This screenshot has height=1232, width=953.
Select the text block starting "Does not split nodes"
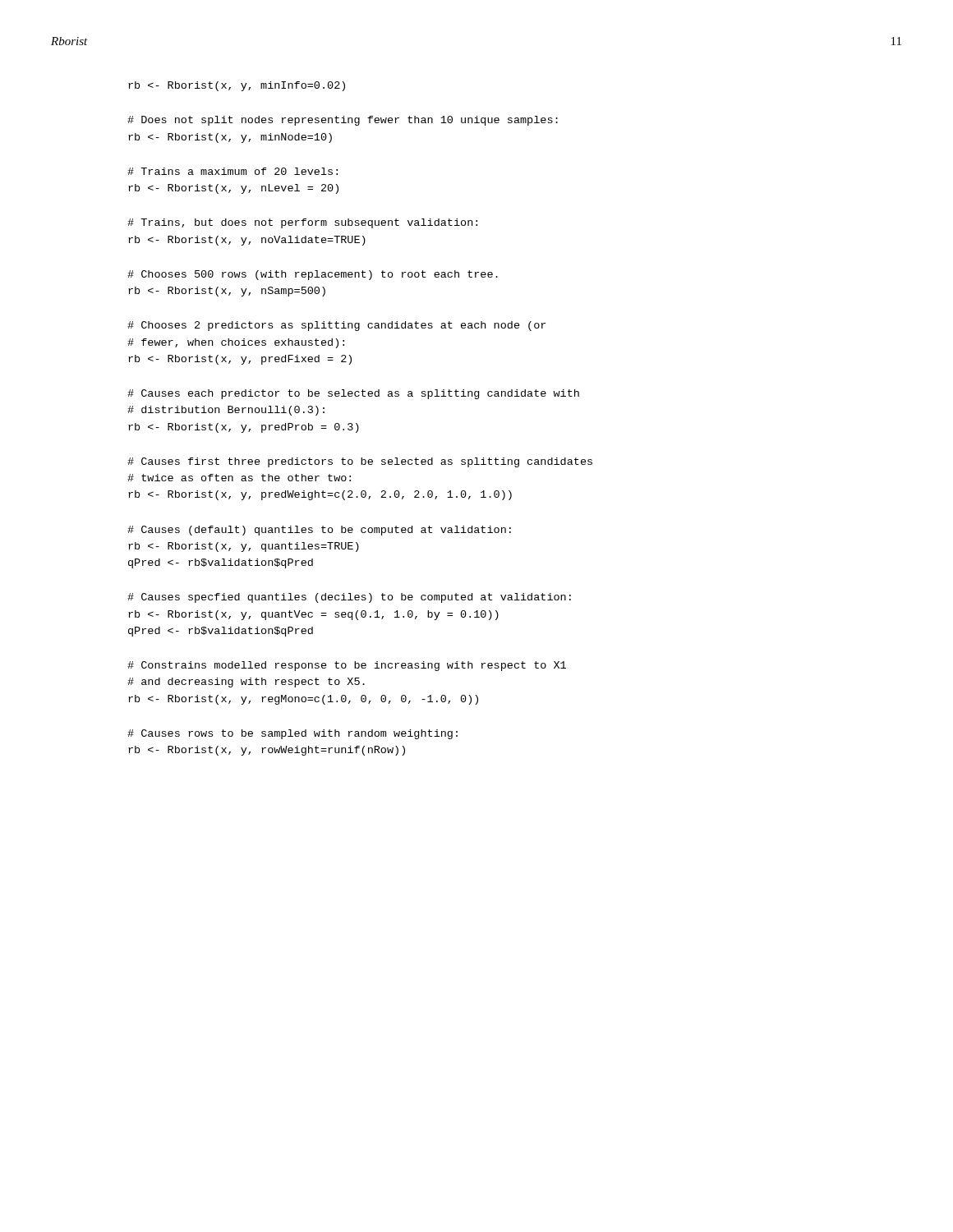pos(344,129)
